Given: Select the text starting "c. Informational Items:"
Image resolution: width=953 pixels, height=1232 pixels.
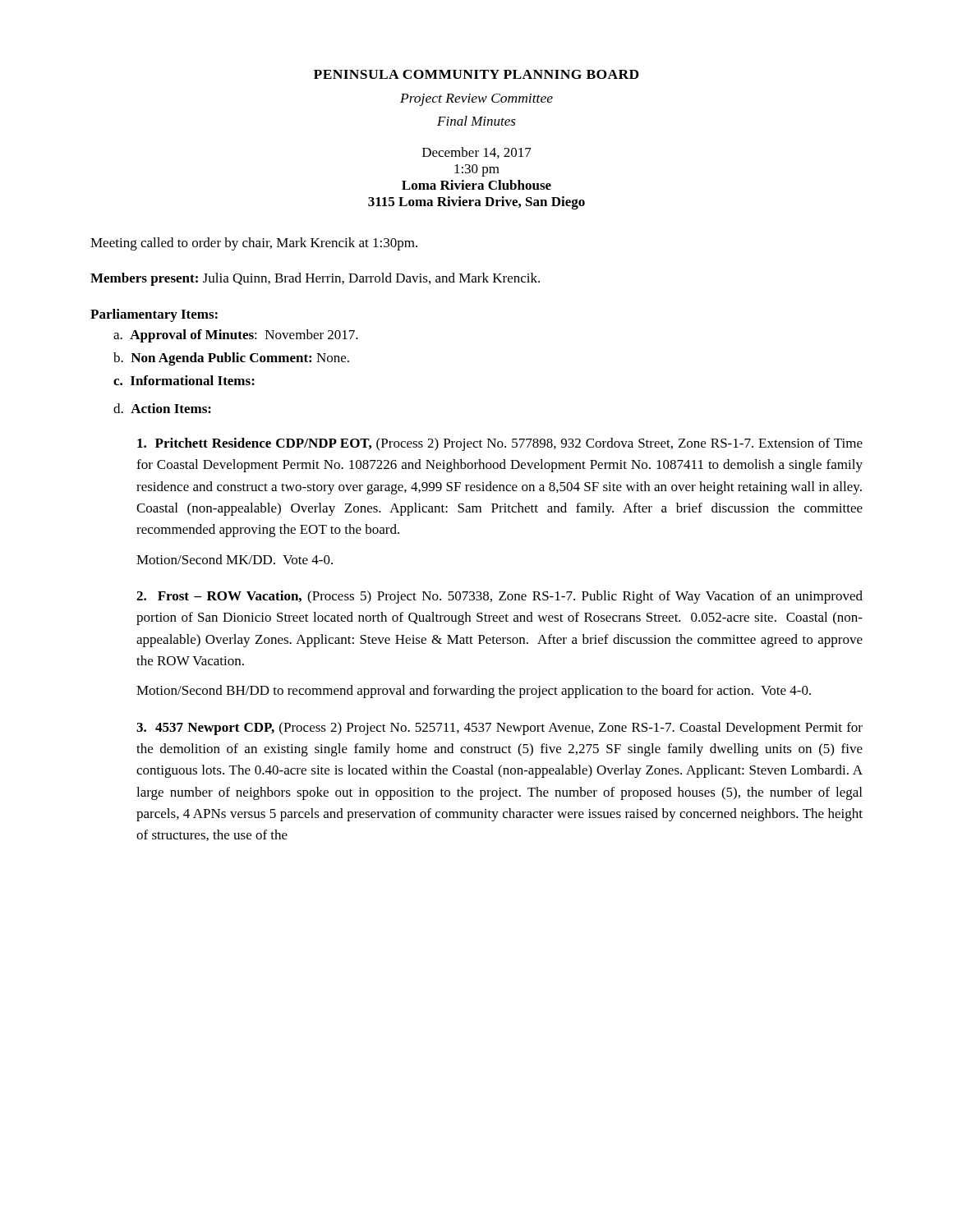Looking at the screenshot, I should tap(184, 380).
